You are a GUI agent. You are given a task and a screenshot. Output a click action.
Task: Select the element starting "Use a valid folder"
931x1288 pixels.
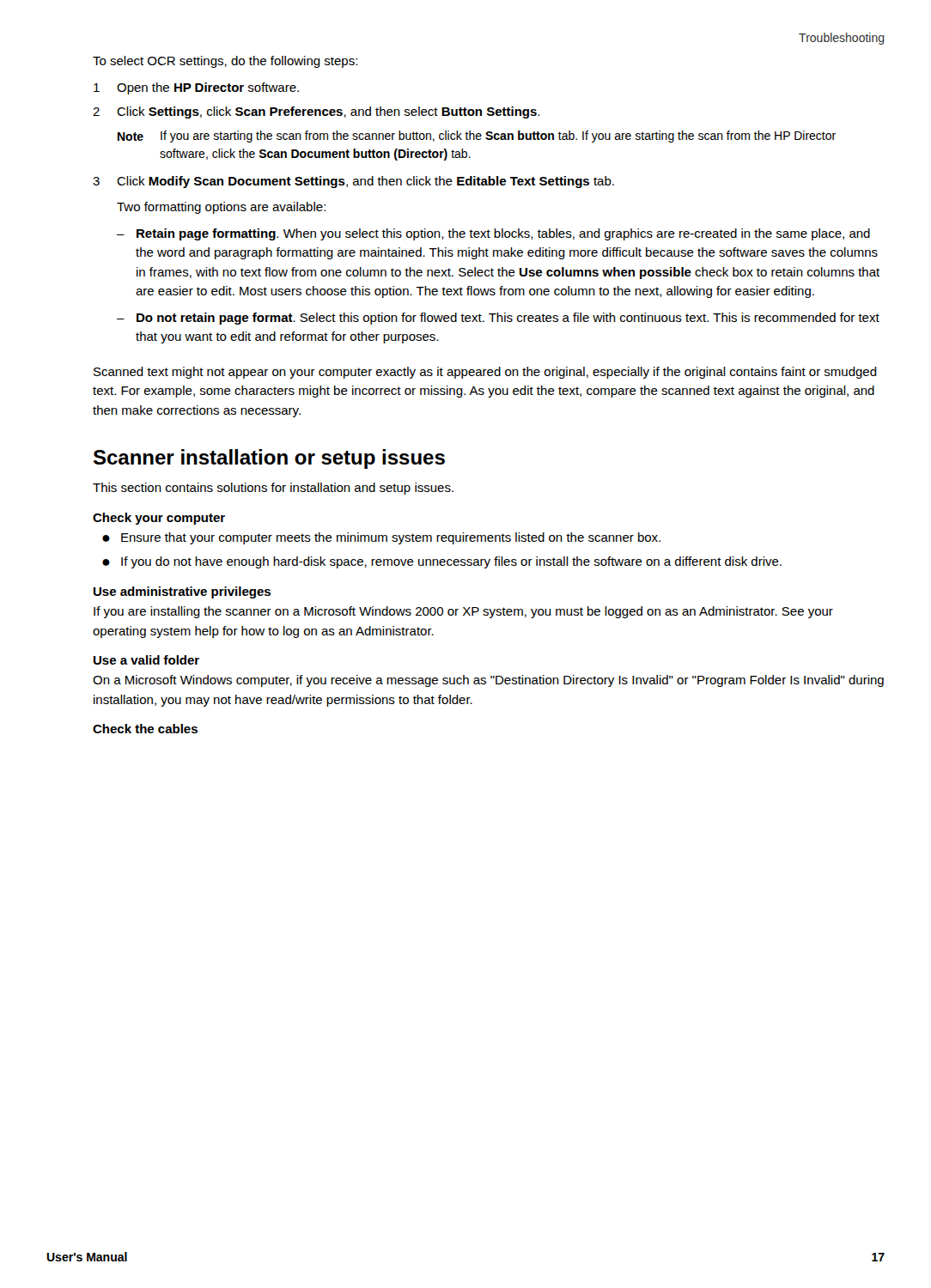[146, 660]
